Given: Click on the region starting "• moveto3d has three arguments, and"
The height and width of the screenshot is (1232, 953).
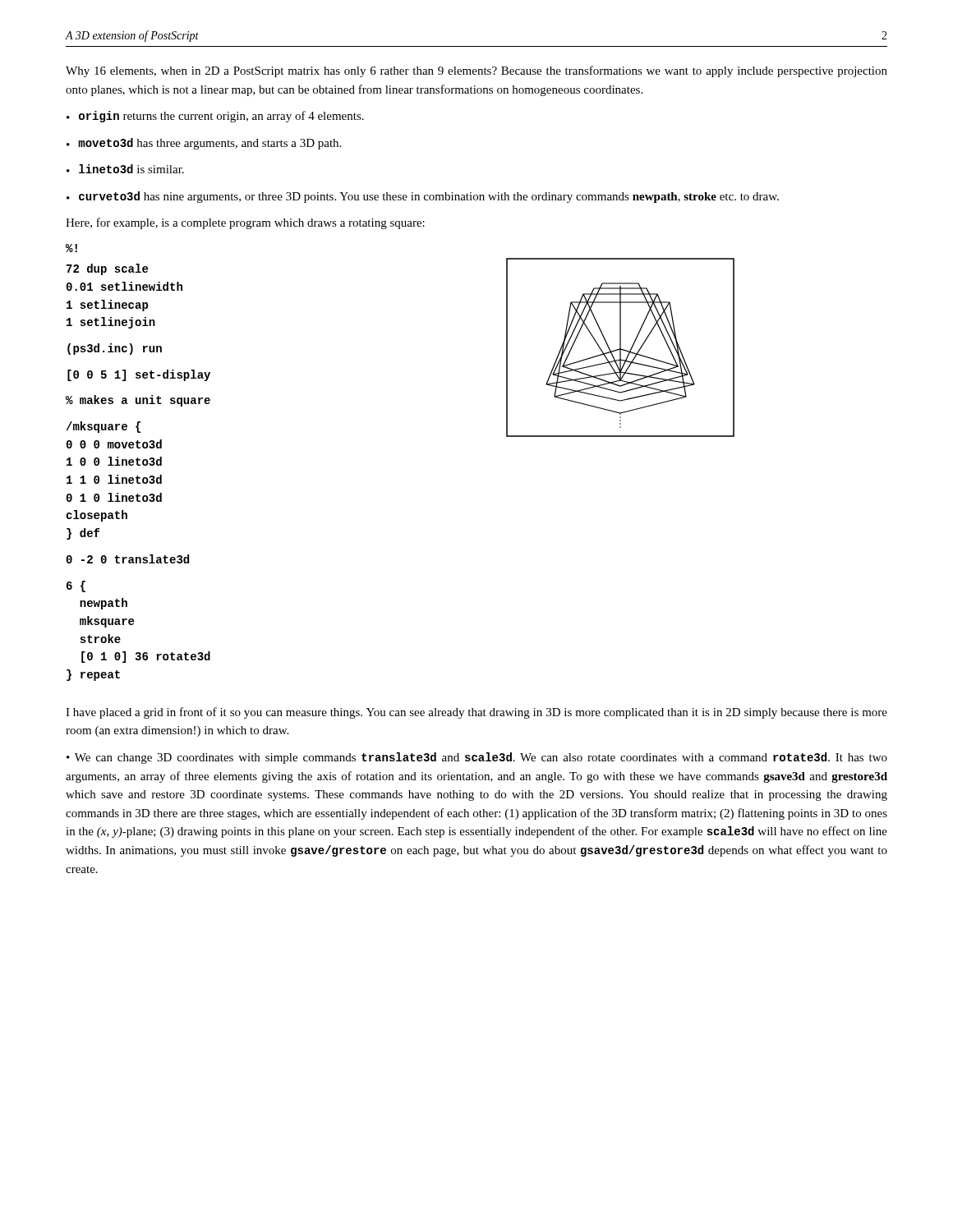Looking at the screenshot, I should click(204, 144).
